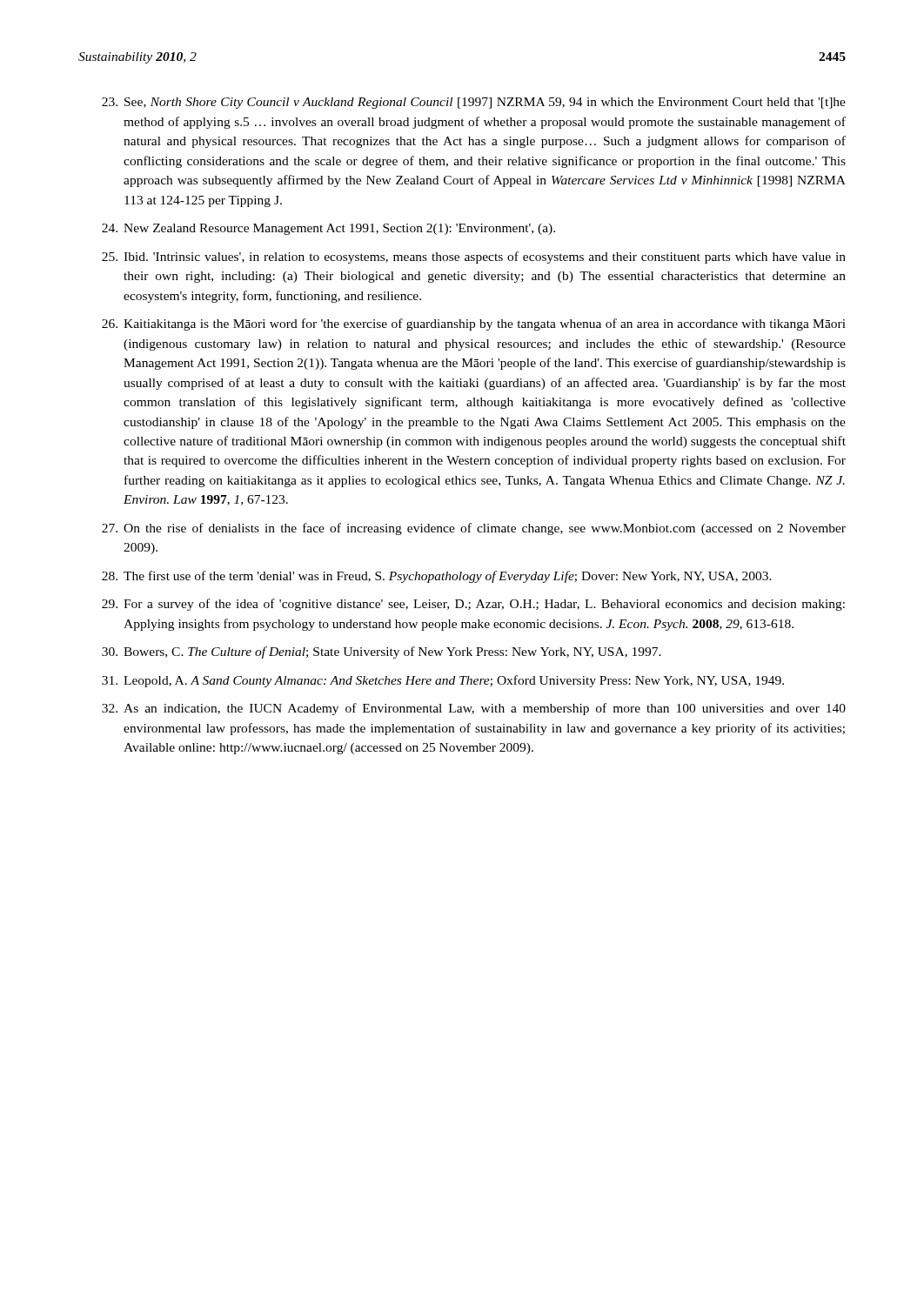This screenshot has width=924, height=1305.
Task: Find the block on this page that starts "23. See, North Shore City"
Action: (462, 151)
